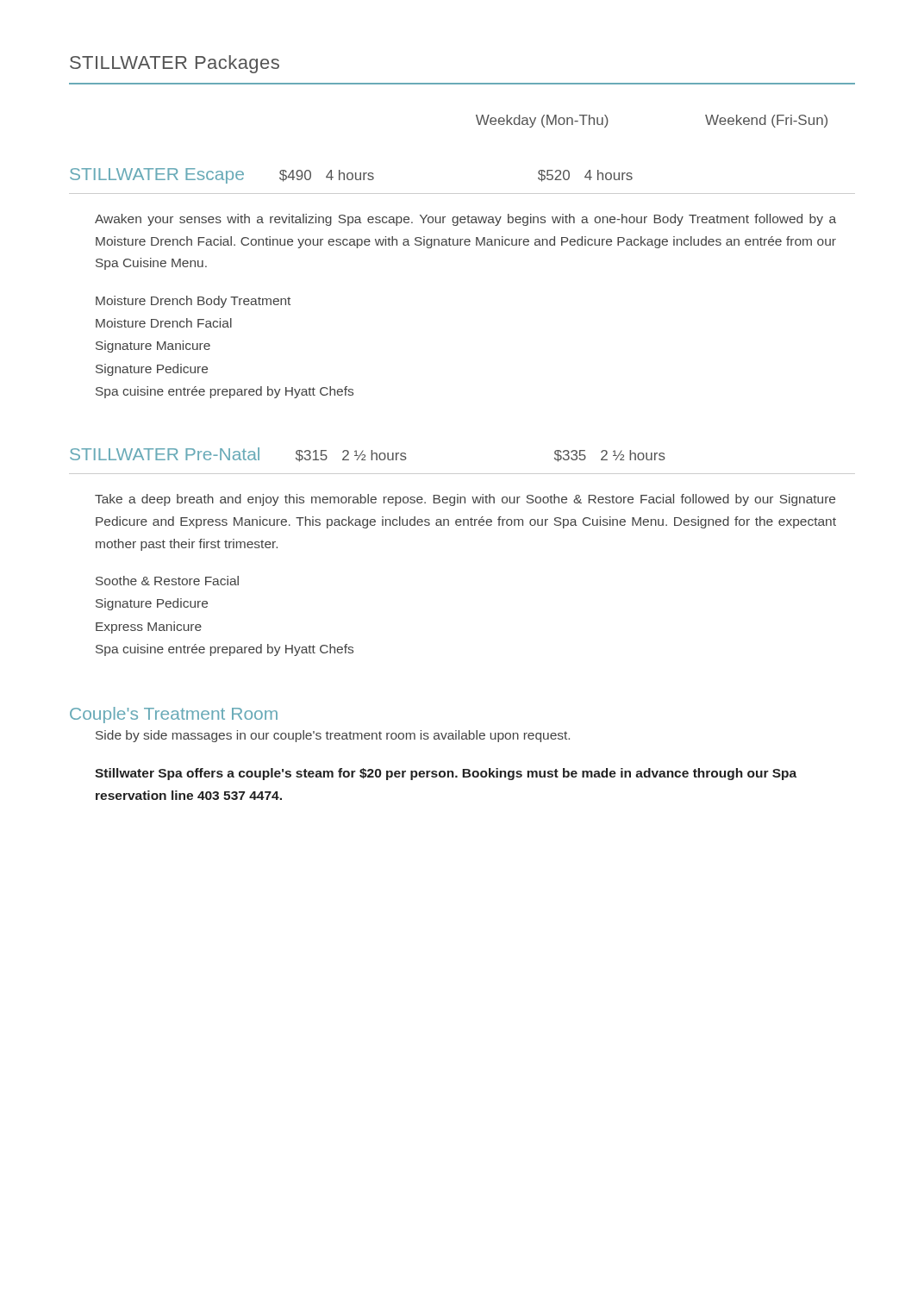Locate the text block that says "Side by side massages in our couple's treatment"
This screenshot has height=1293, width=924.
tap(333, 735)
